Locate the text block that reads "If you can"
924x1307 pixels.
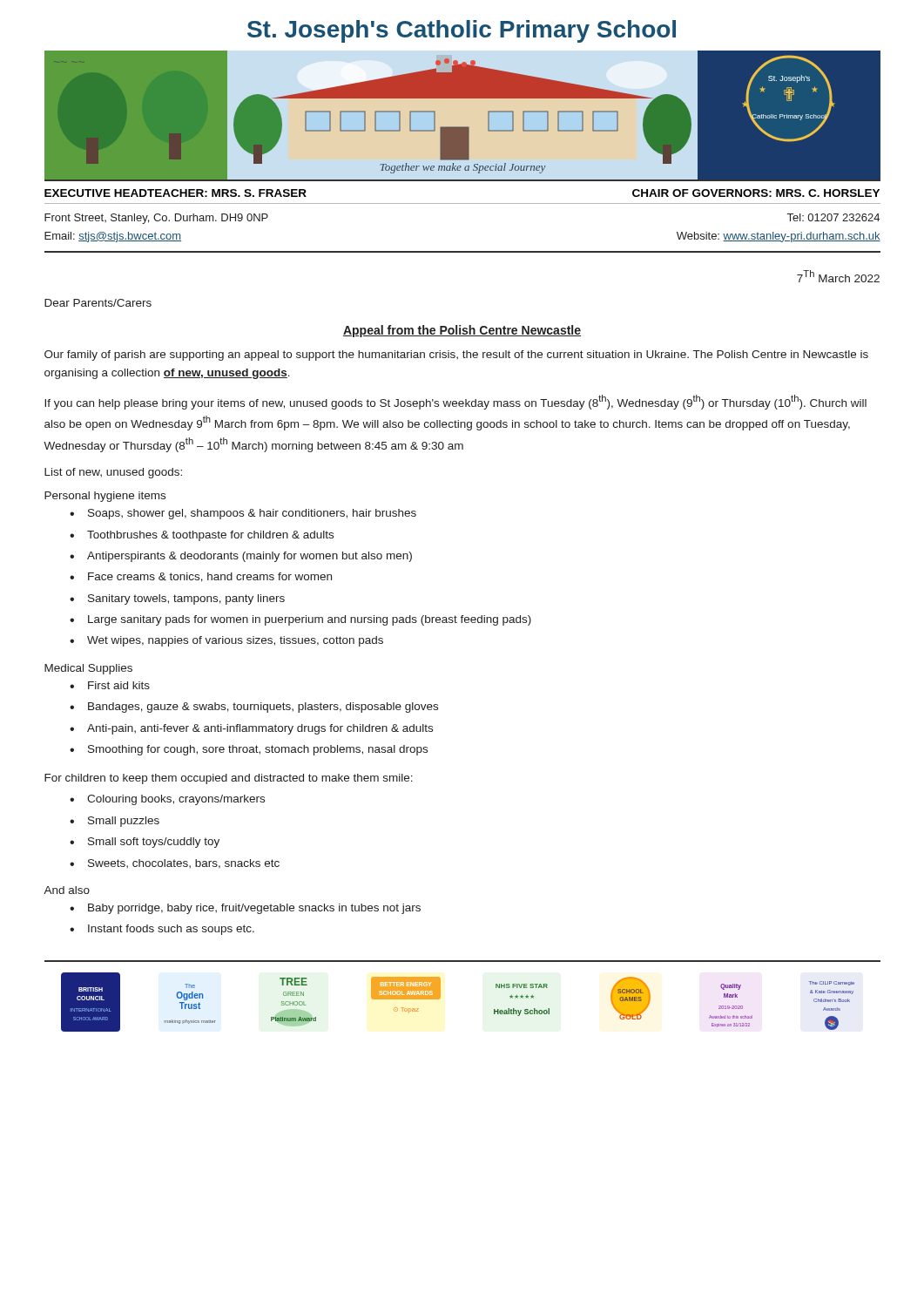pyautogui.click(x=455, y=422)
